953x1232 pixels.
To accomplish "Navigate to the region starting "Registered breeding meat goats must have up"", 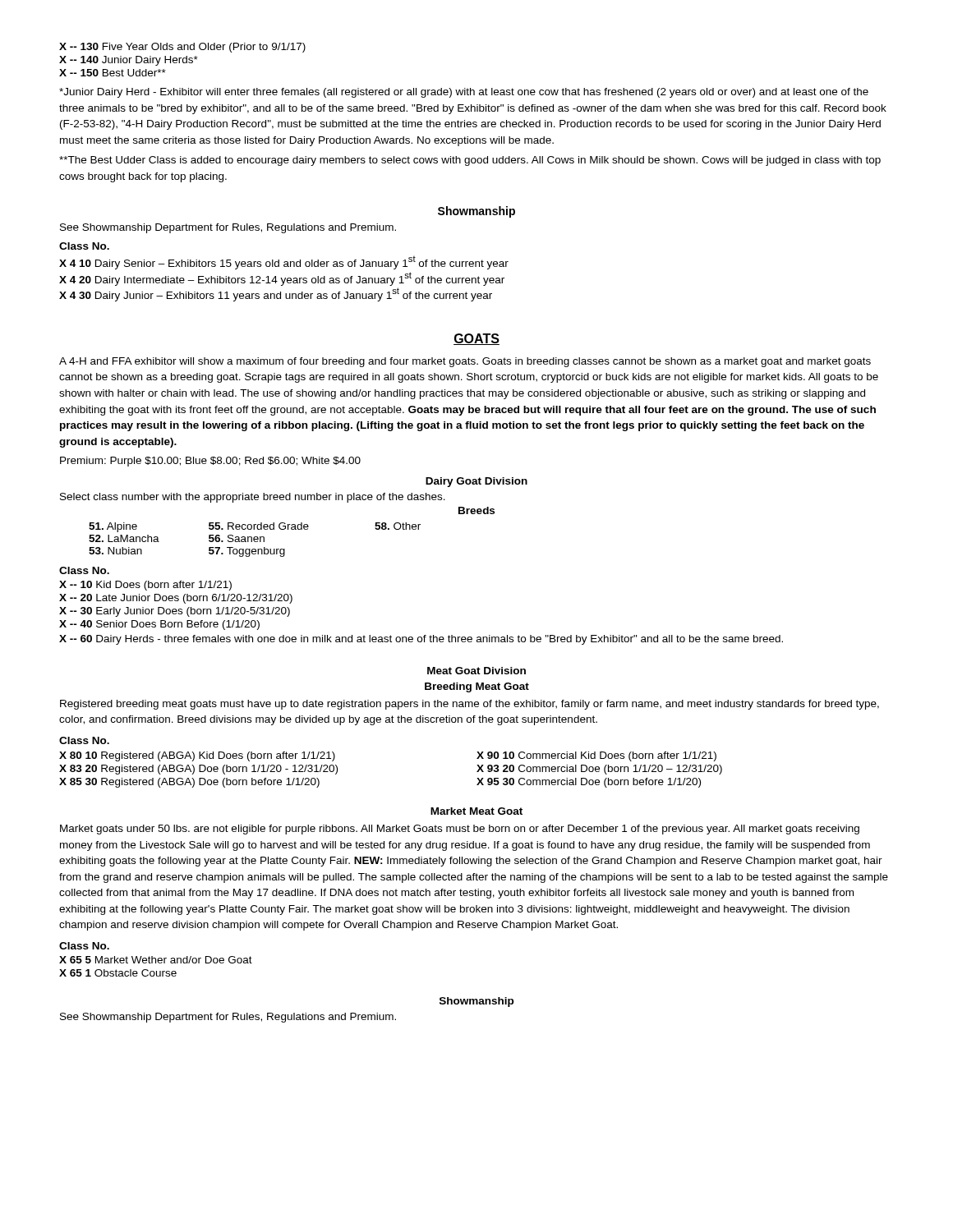I will coord(469,711).
